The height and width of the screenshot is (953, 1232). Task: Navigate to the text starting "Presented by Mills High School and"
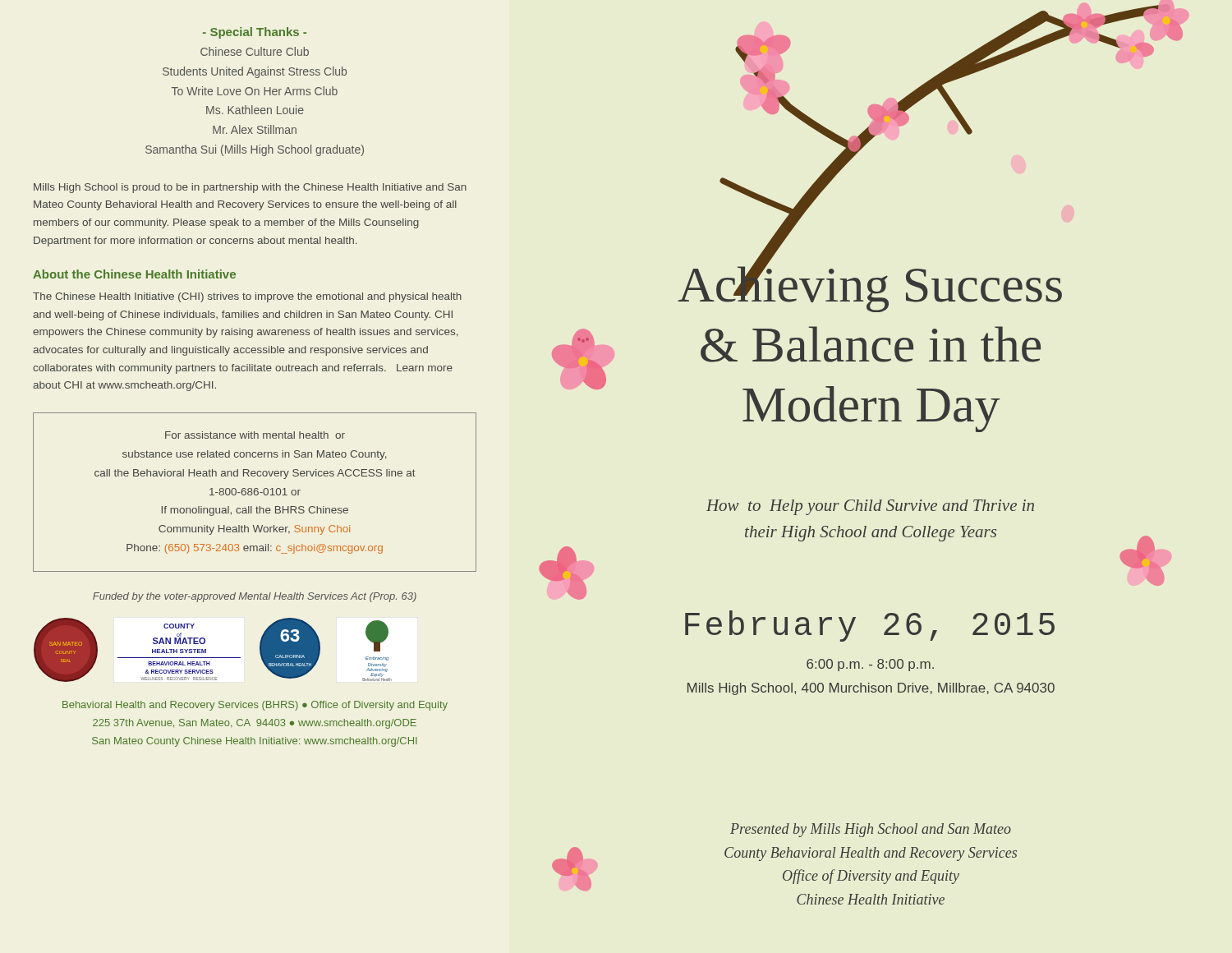click(871, 865)
